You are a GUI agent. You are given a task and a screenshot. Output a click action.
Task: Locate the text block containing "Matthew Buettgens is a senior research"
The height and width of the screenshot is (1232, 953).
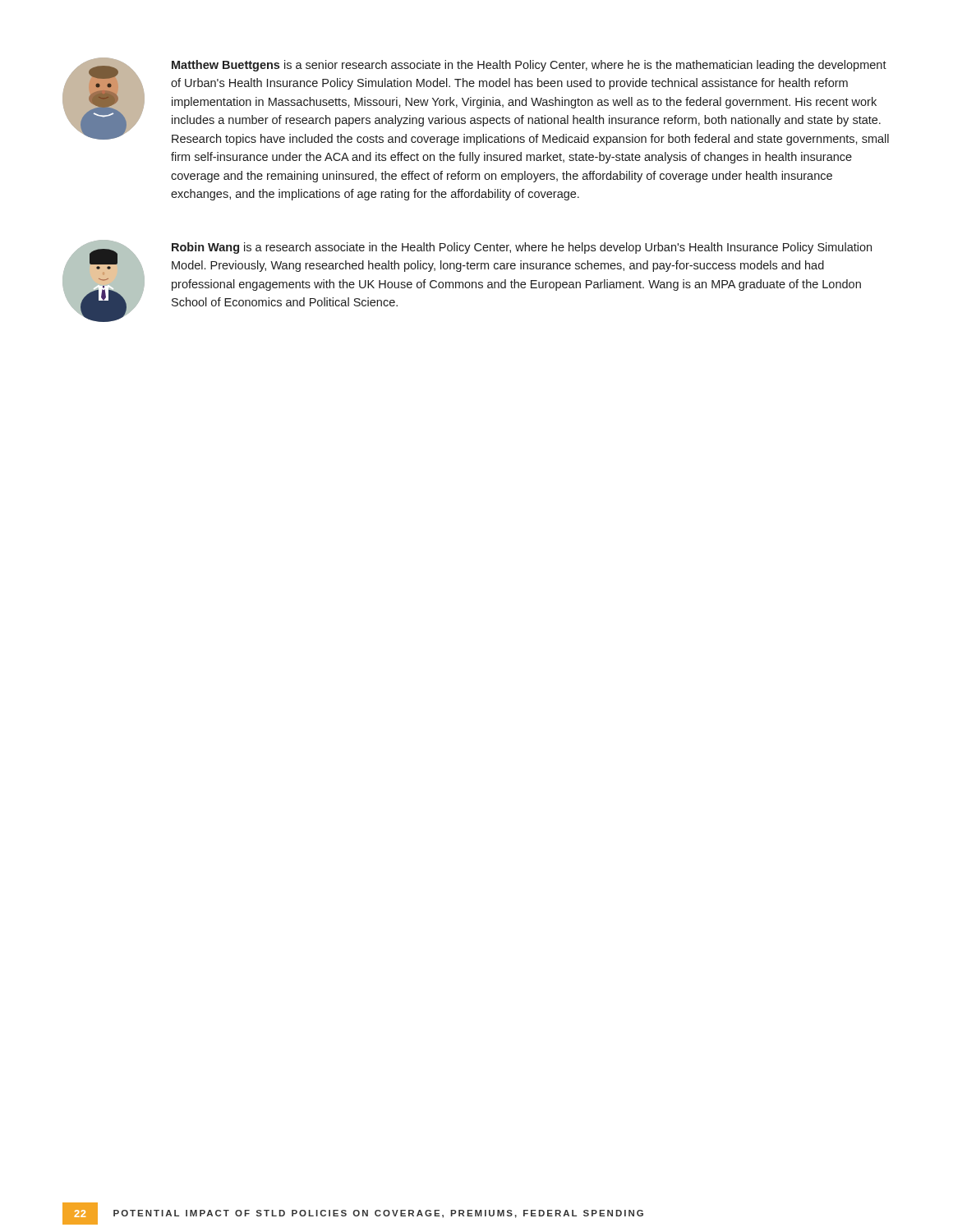click(530, 129)
